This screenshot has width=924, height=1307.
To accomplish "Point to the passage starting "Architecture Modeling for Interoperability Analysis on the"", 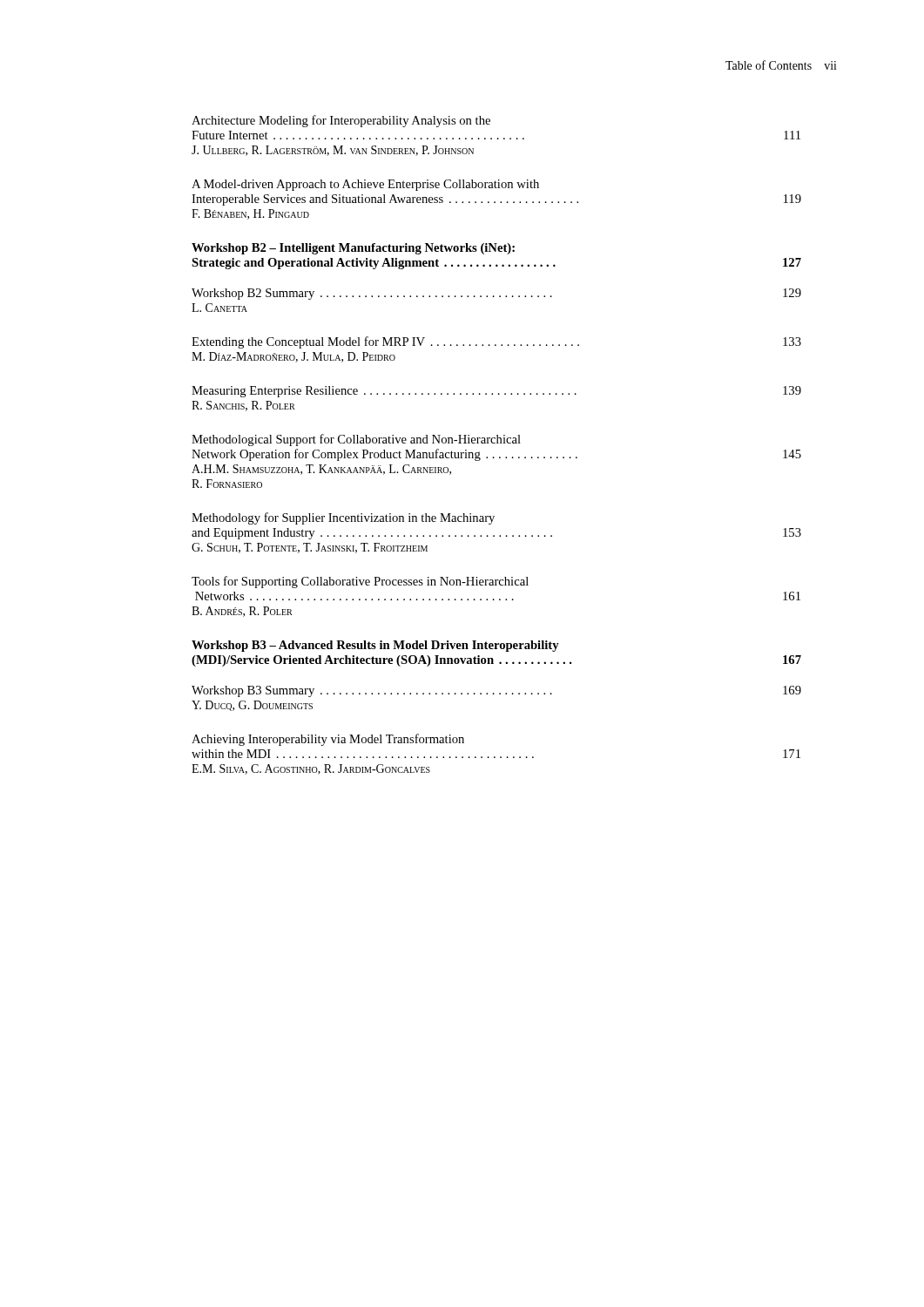I will click(496, 136).
